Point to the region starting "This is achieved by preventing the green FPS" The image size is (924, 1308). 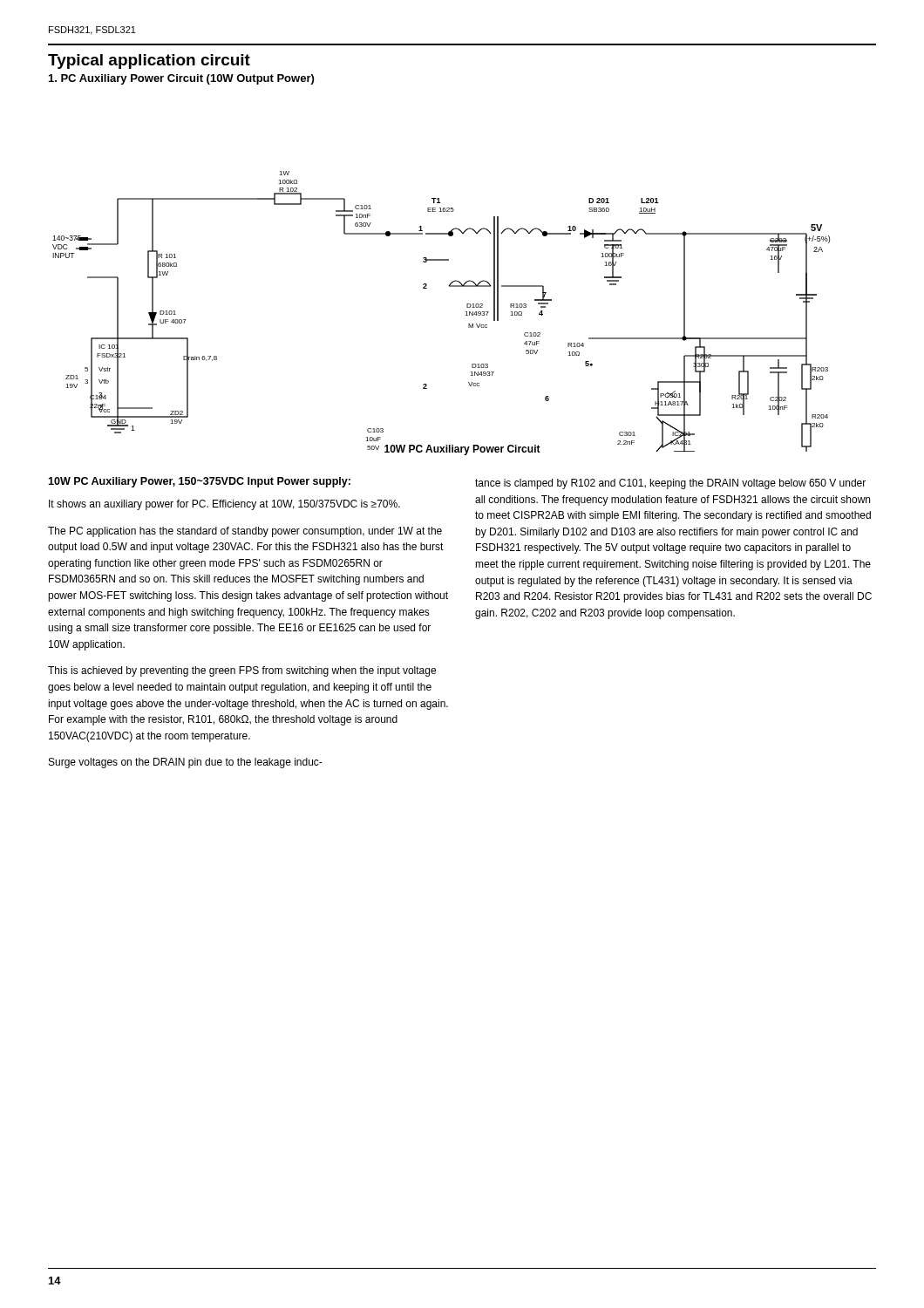coord(248,703)
